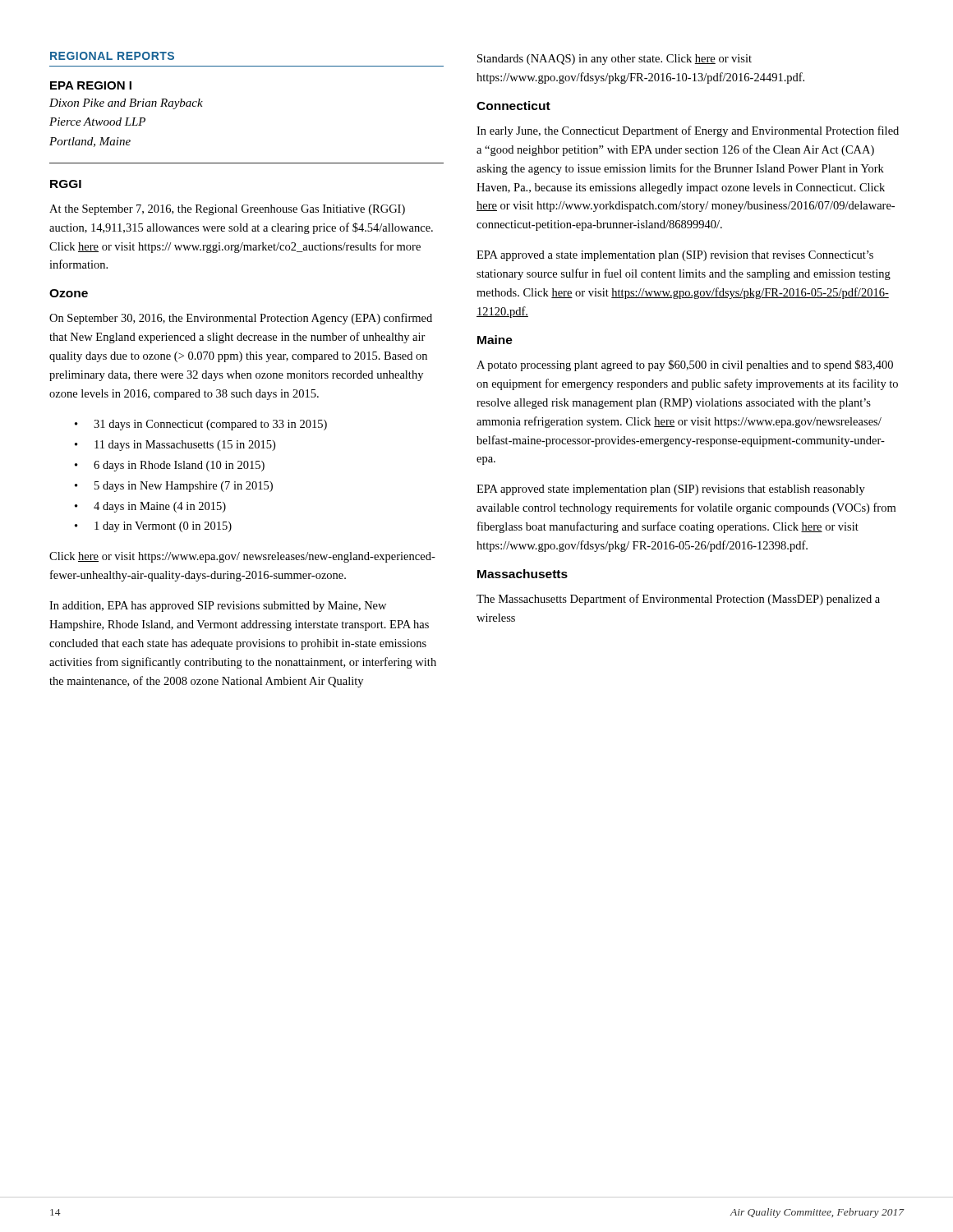Locate the passage starting "•1 day in Vermont (0 in 2015)"

pos(153,527)
